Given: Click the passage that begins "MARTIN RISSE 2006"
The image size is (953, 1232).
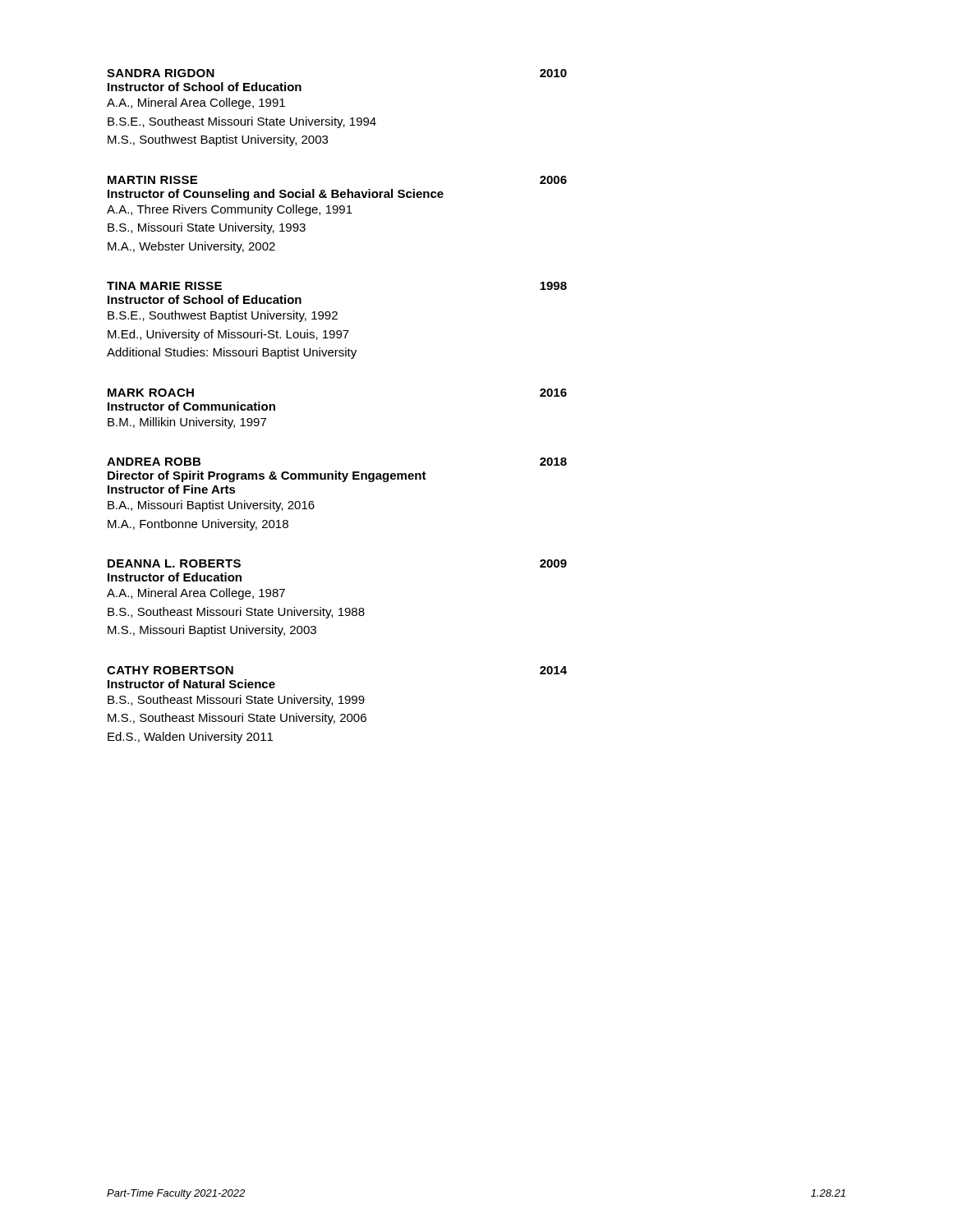Looking at the screenshot, I should 337,214.
